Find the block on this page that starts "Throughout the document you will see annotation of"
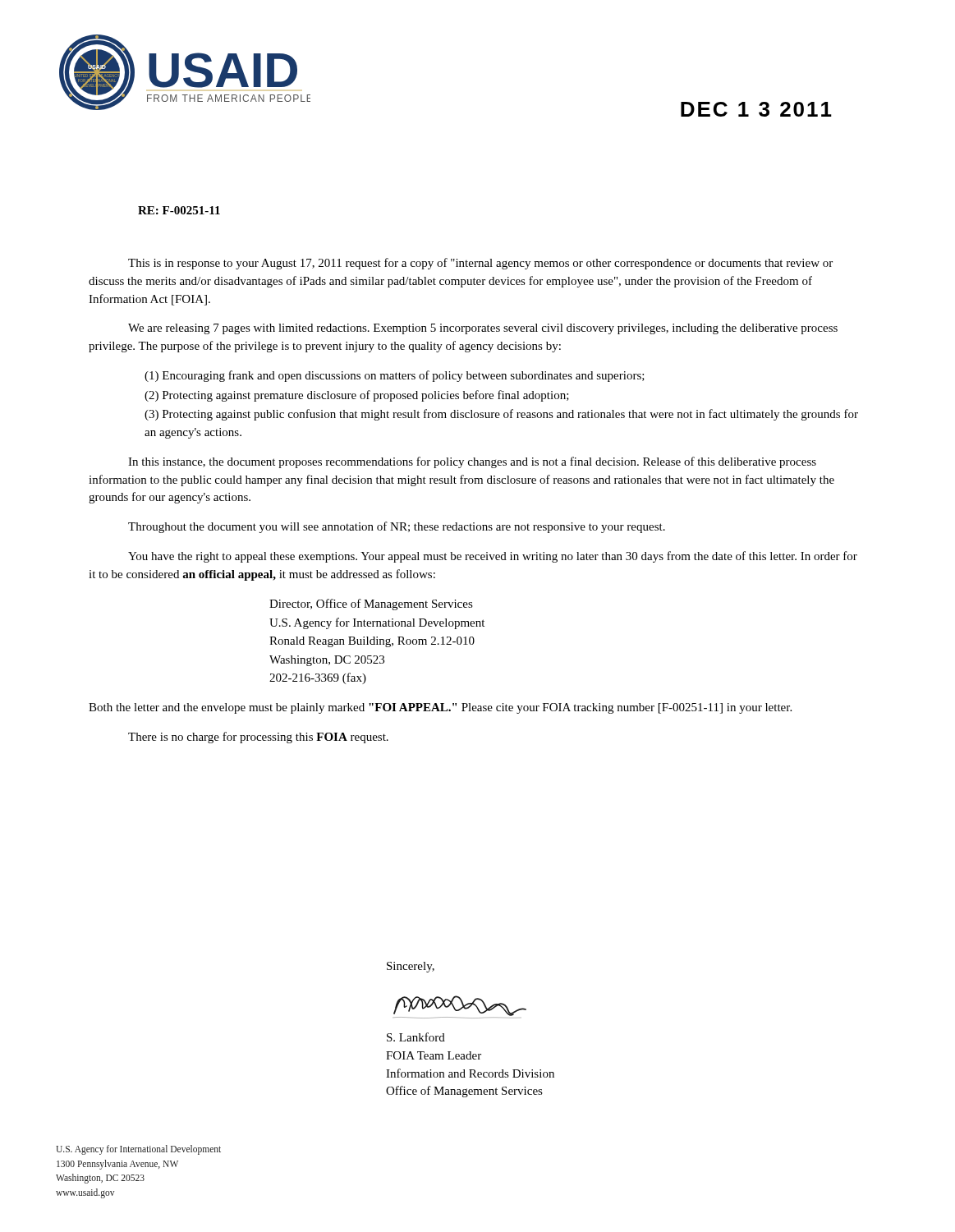955x1232 pixels. click(397, 526)
